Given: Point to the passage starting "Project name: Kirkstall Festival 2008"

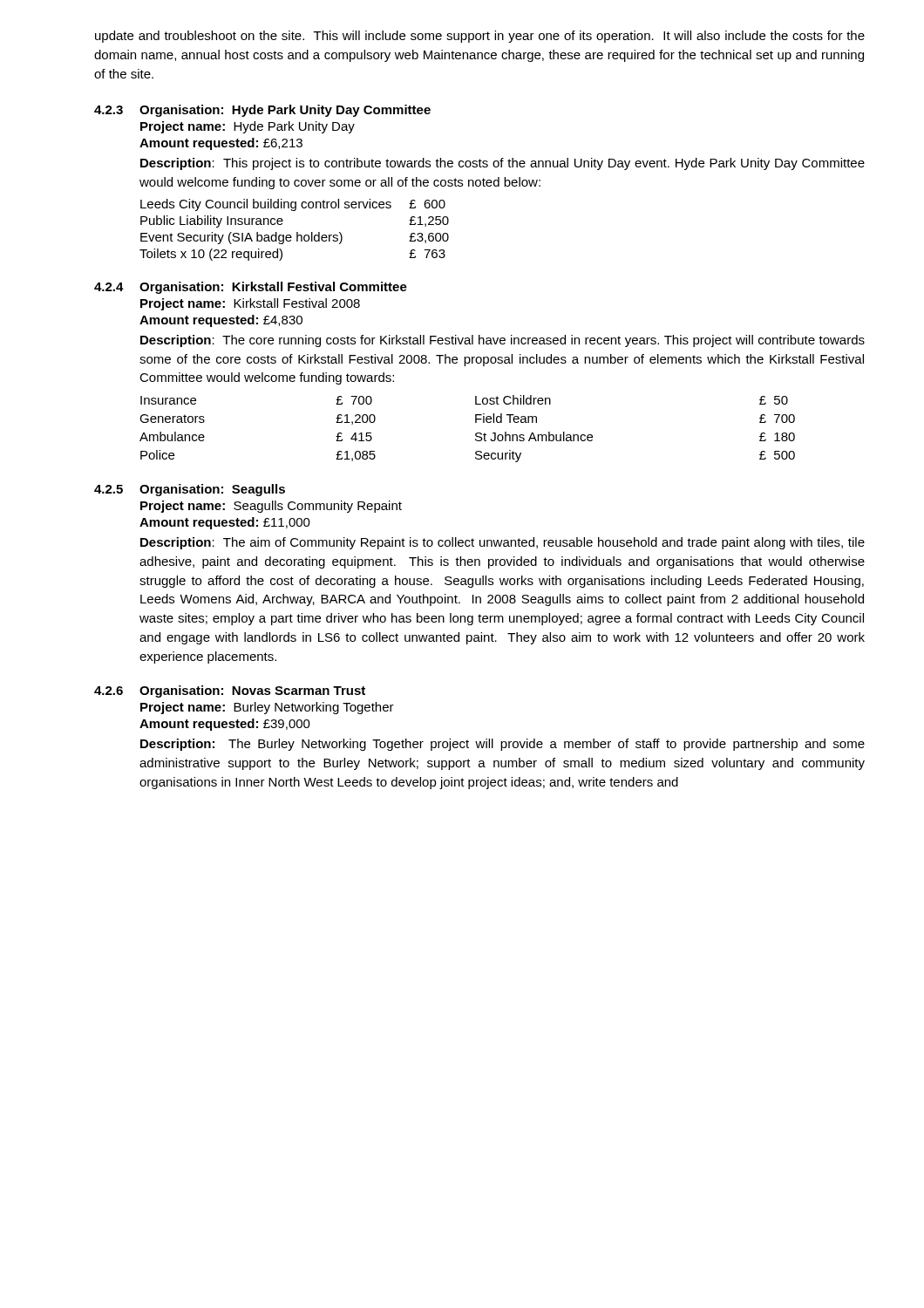Looking at the screenshot, I should (250, 303).
